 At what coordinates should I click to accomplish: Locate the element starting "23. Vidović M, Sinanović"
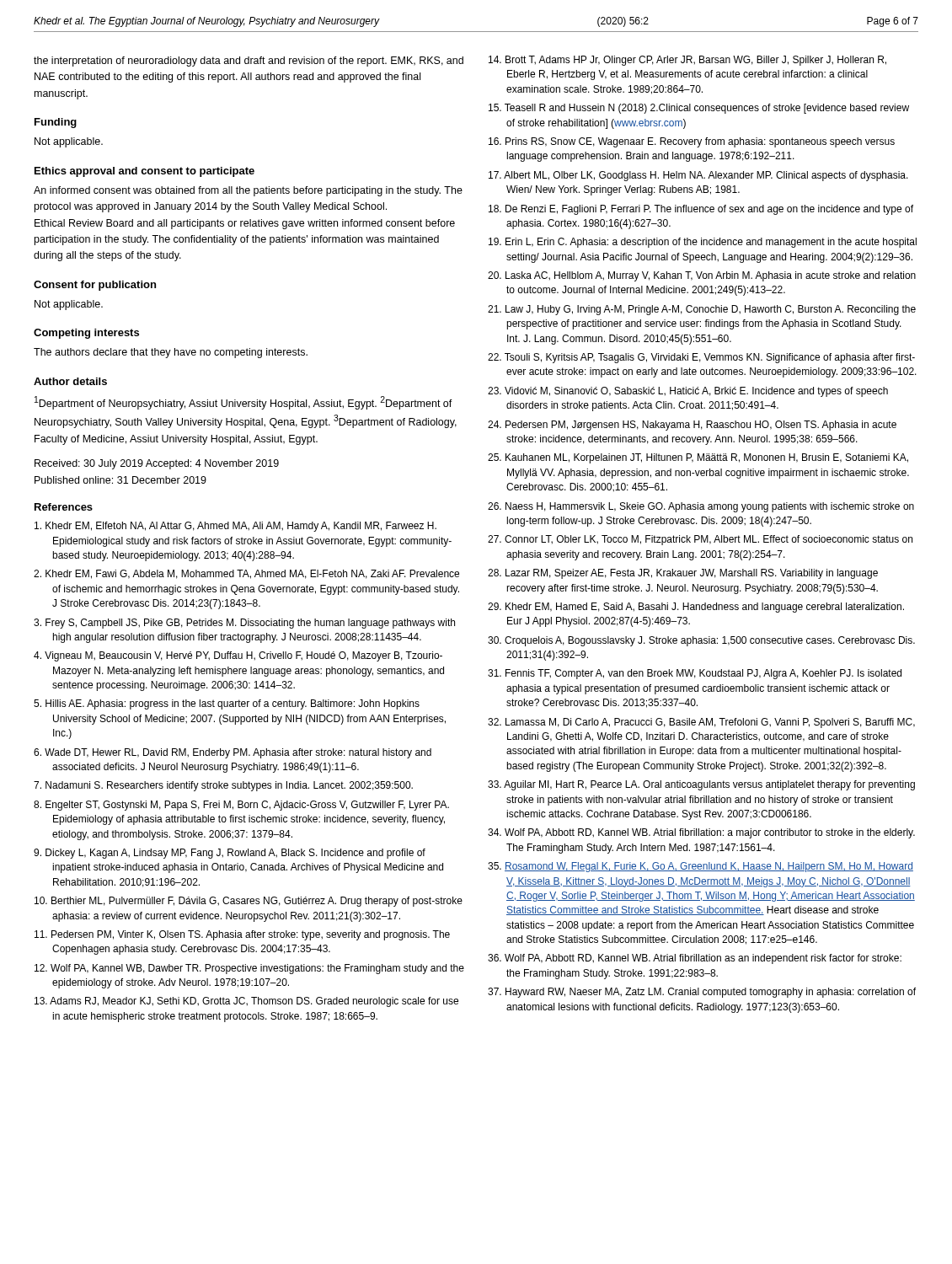(688, 398)
